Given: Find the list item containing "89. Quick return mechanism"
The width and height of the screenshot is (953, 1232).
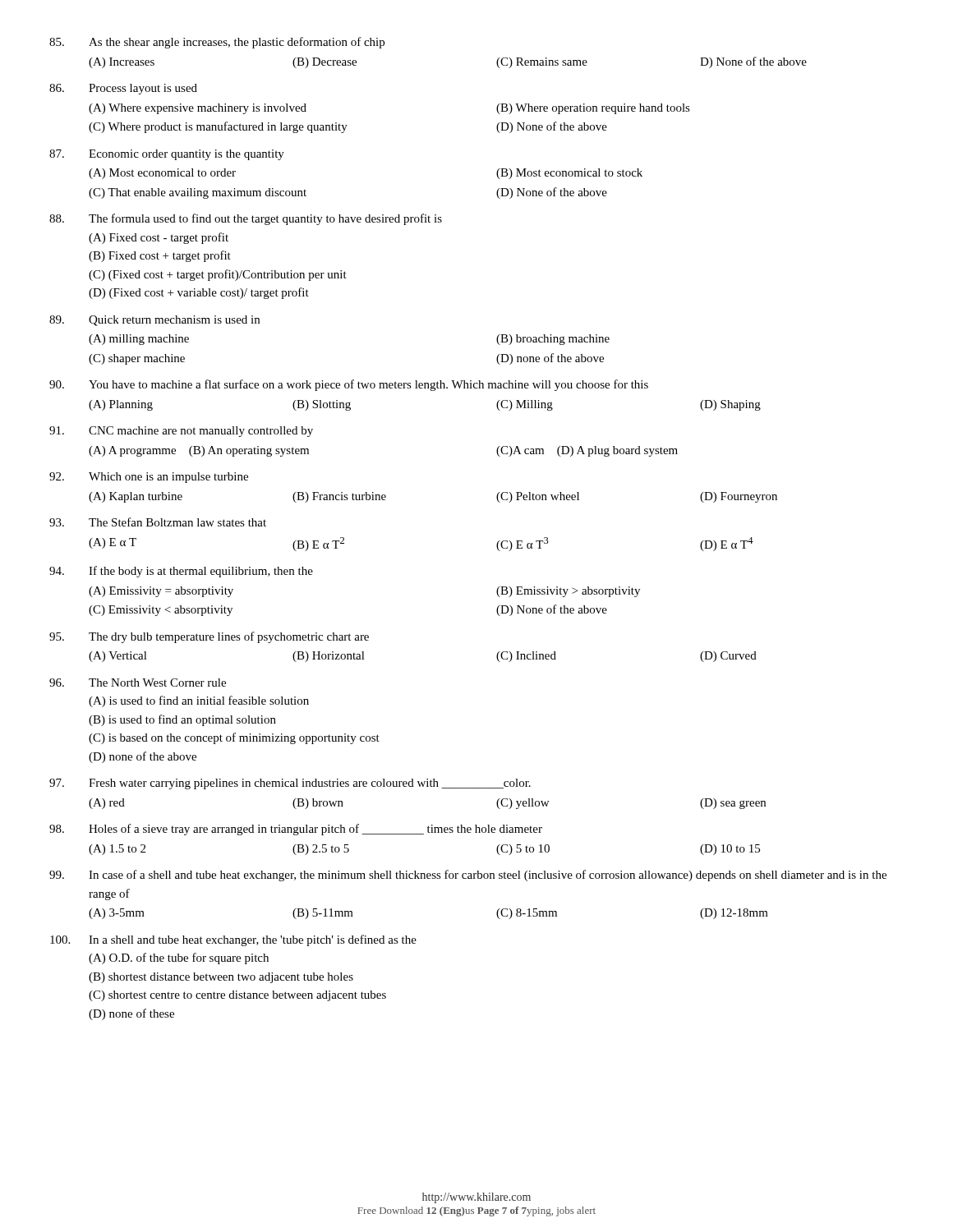Looking at the screenshot, I should pyautogui.click(x=154, y=321).
